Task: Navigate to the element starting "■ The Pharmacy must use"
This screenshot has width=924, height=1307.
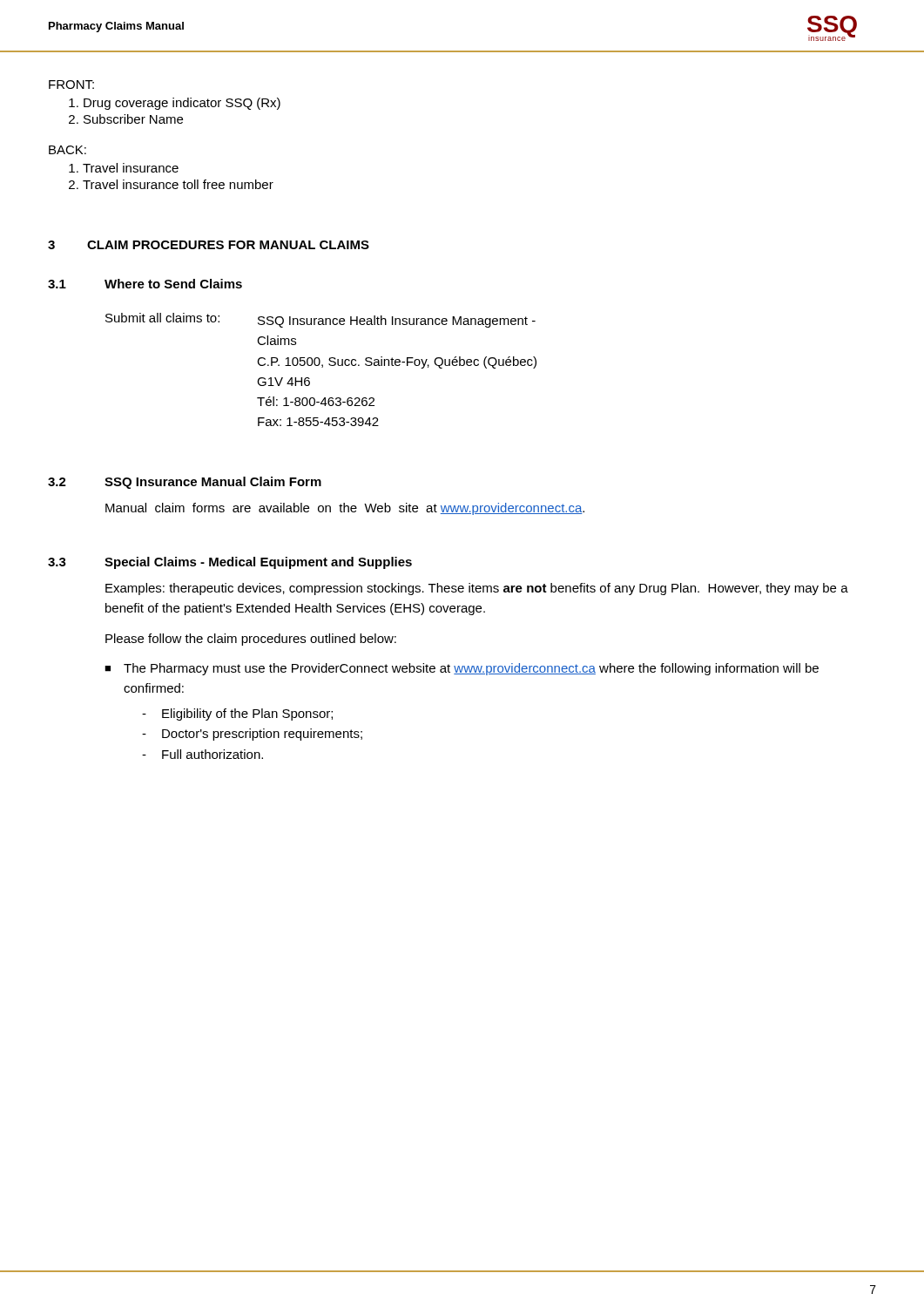Action: click(x=490, y=678)
